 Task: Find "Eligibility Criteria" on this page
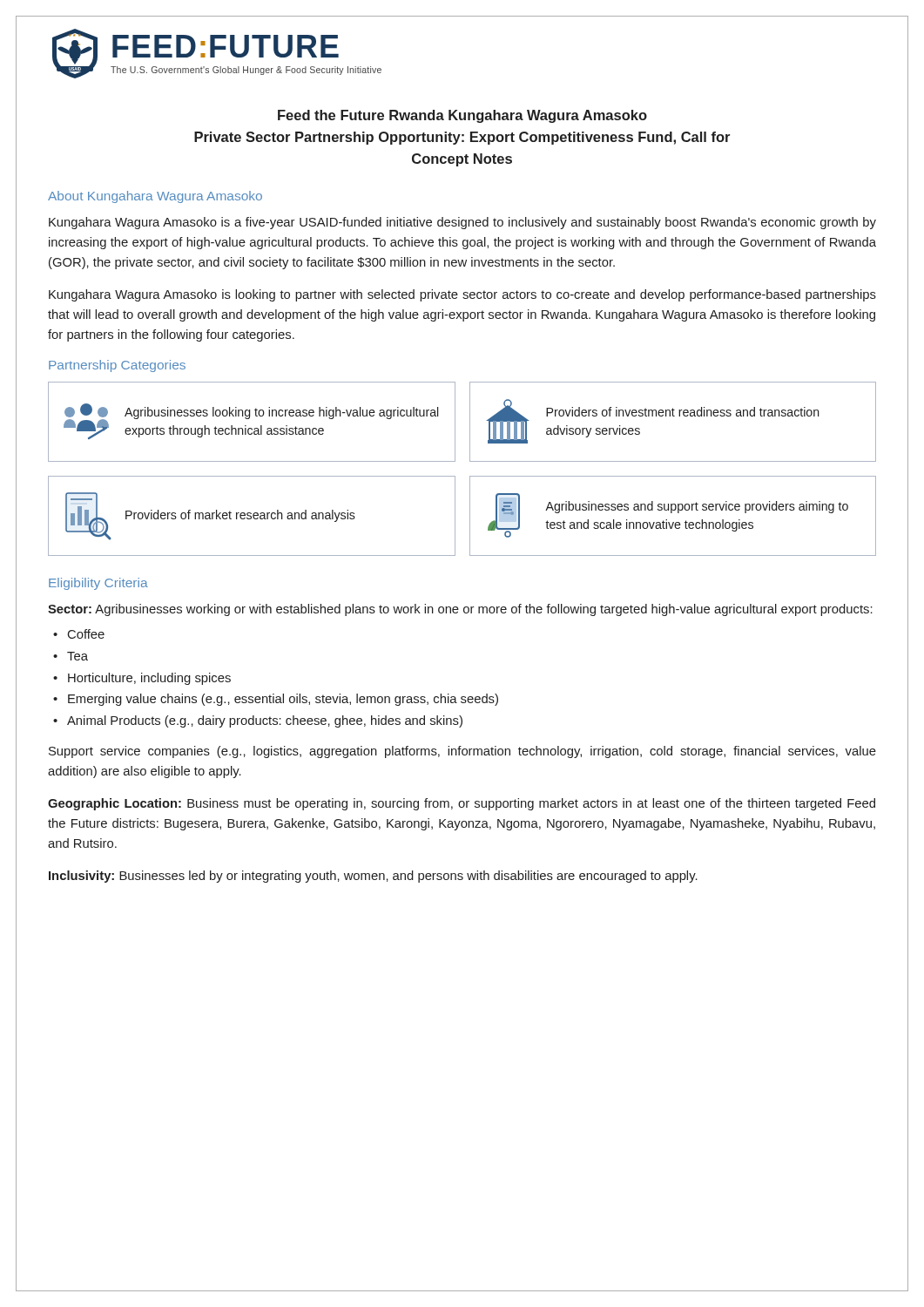click(x=98, y=582)
